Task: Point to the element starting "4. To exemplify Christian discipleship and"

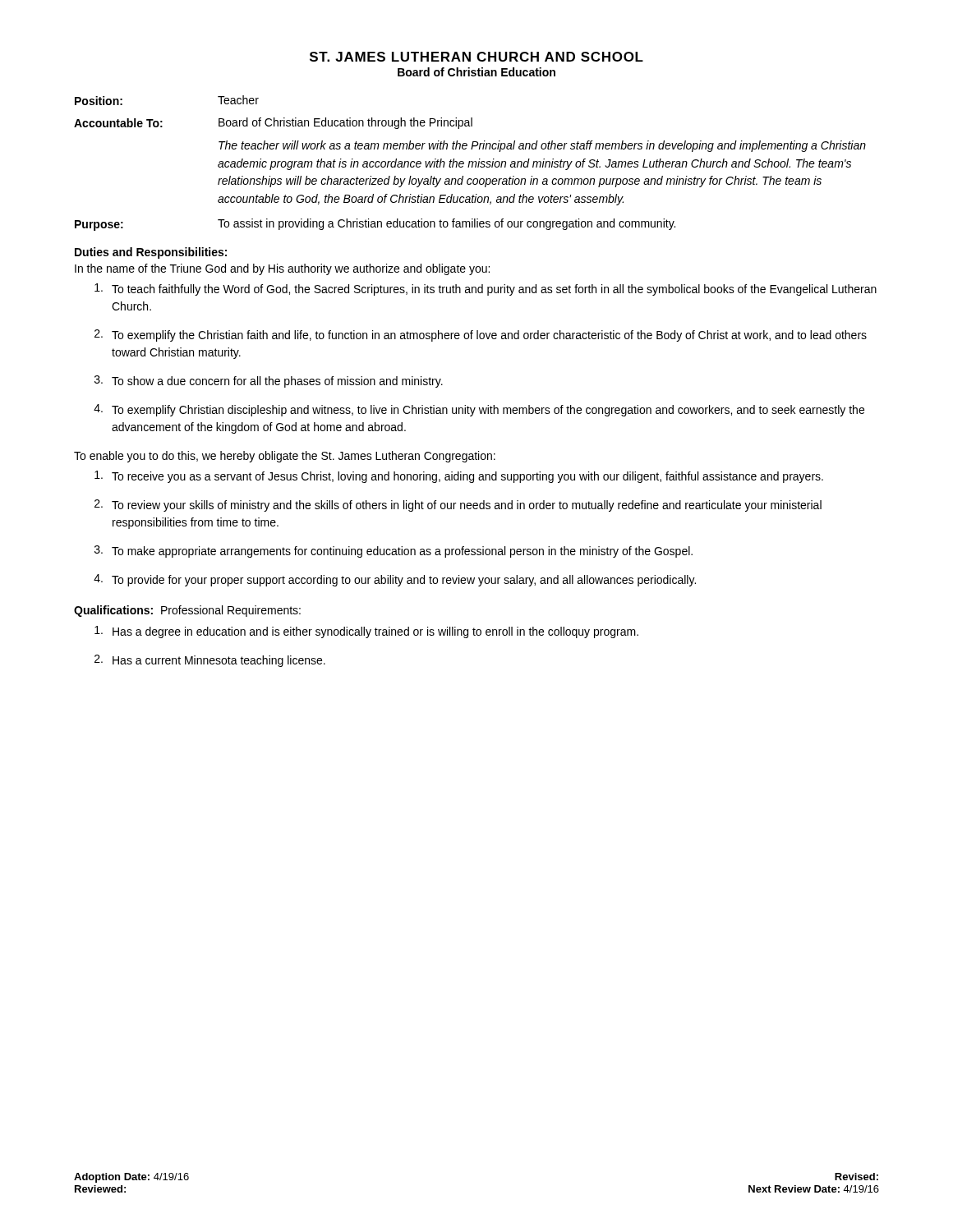Action: point(476,419)
